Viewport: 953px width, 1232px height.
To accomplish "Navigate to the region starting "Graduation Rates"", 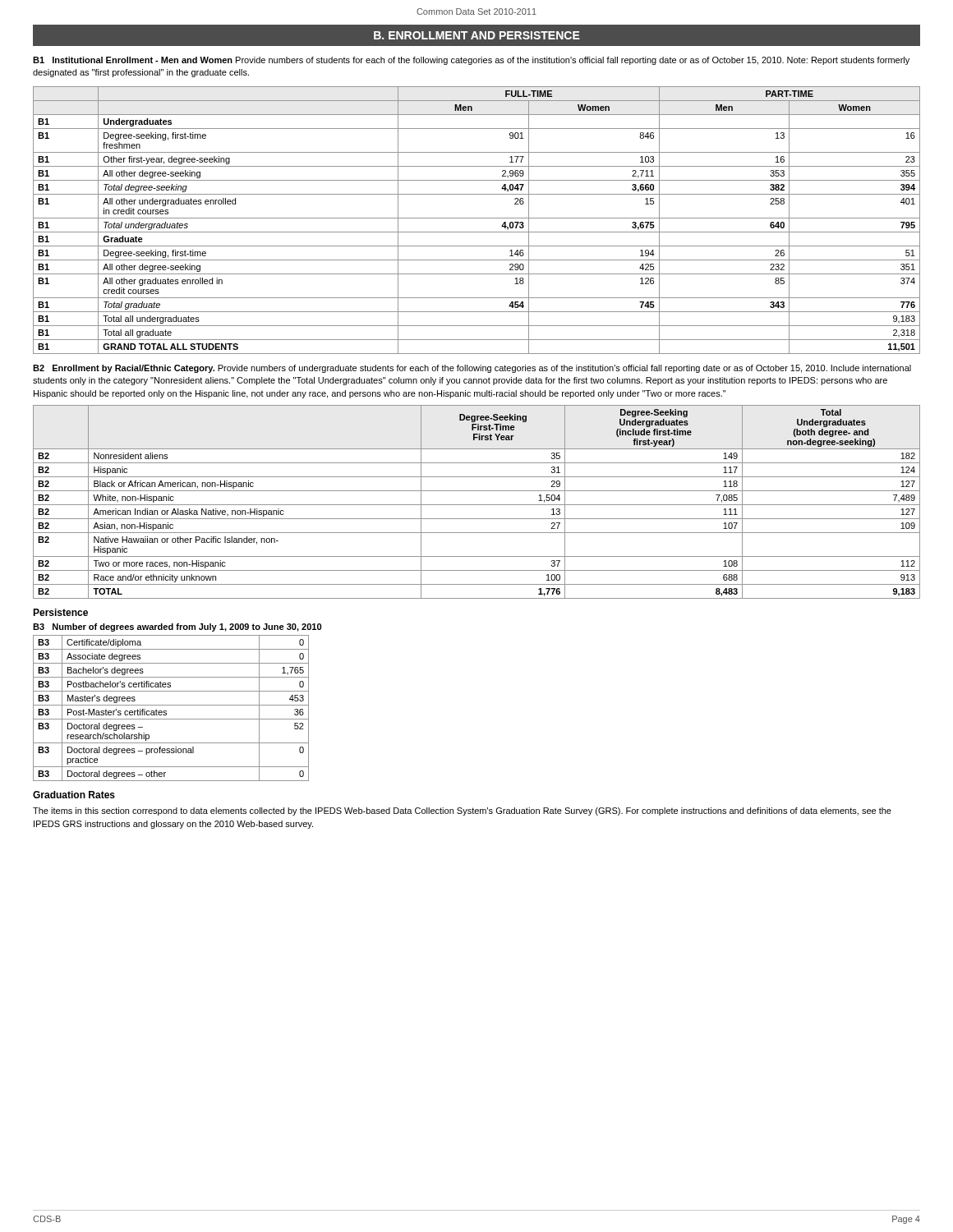I will 74,795.
